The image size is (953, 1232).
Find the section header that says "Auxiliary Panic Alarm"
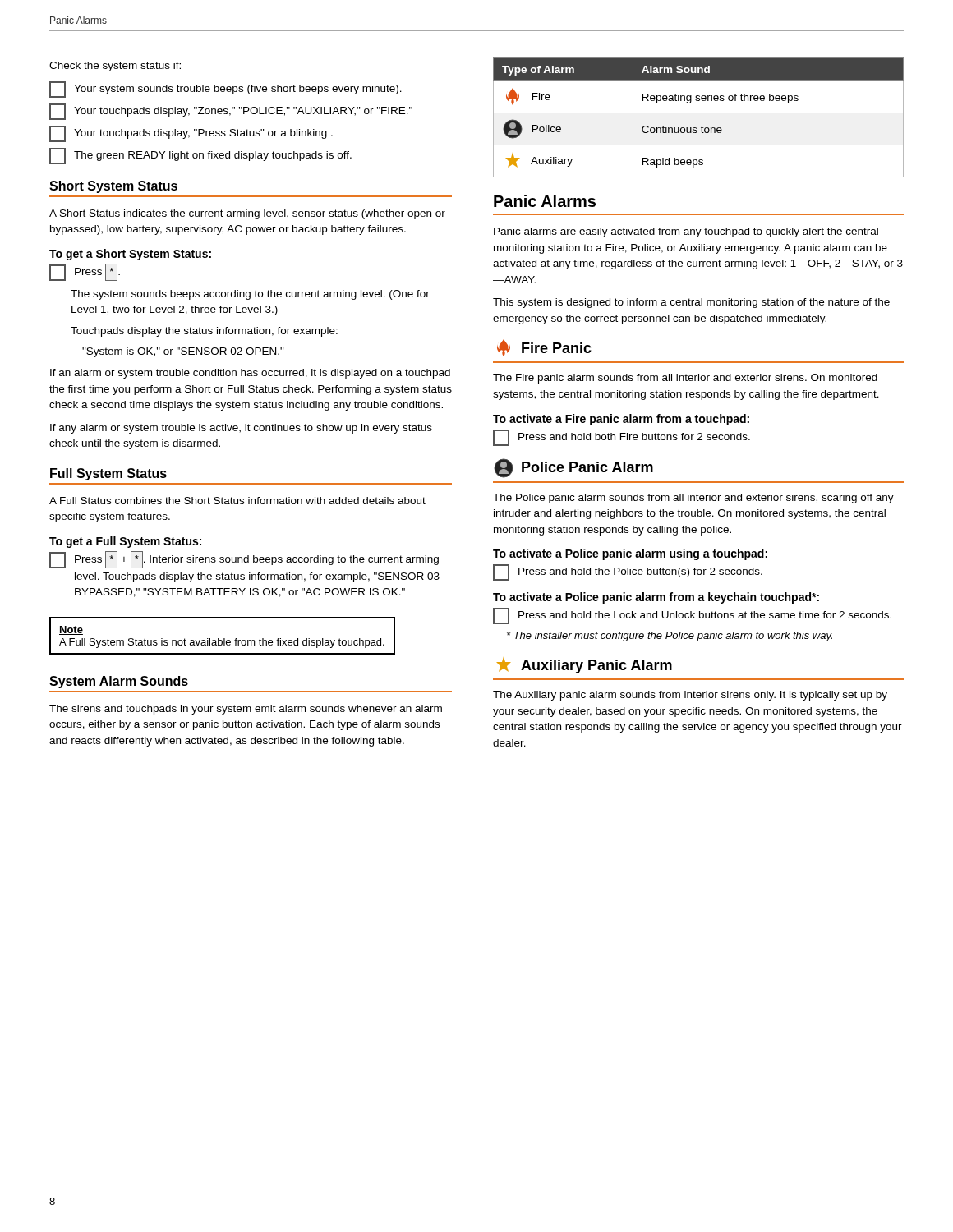pos(583,665)
